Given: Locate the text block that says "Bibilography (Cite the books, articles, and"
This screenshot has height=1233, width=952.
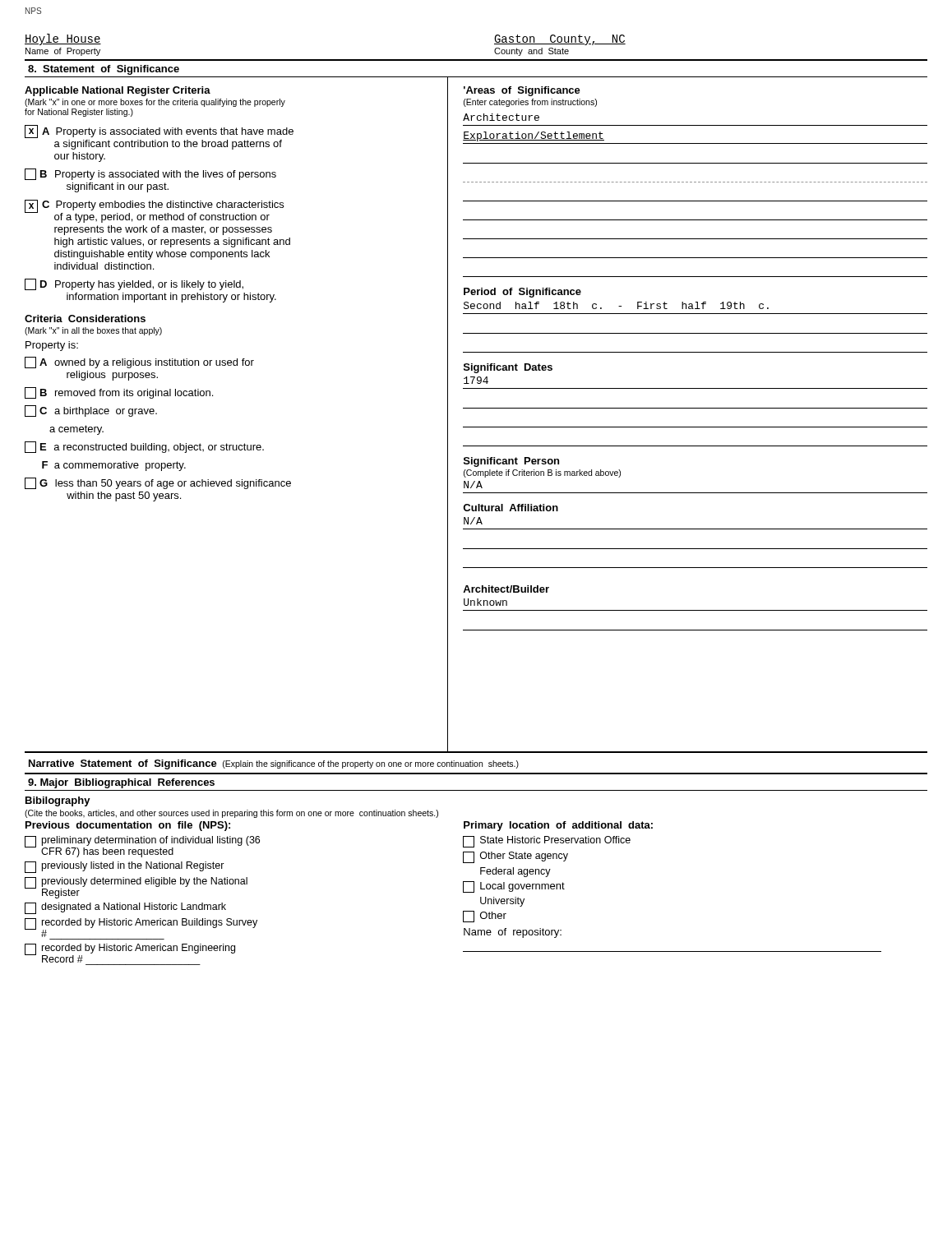Looking at the screenshot, I should (x=232, y=806).
